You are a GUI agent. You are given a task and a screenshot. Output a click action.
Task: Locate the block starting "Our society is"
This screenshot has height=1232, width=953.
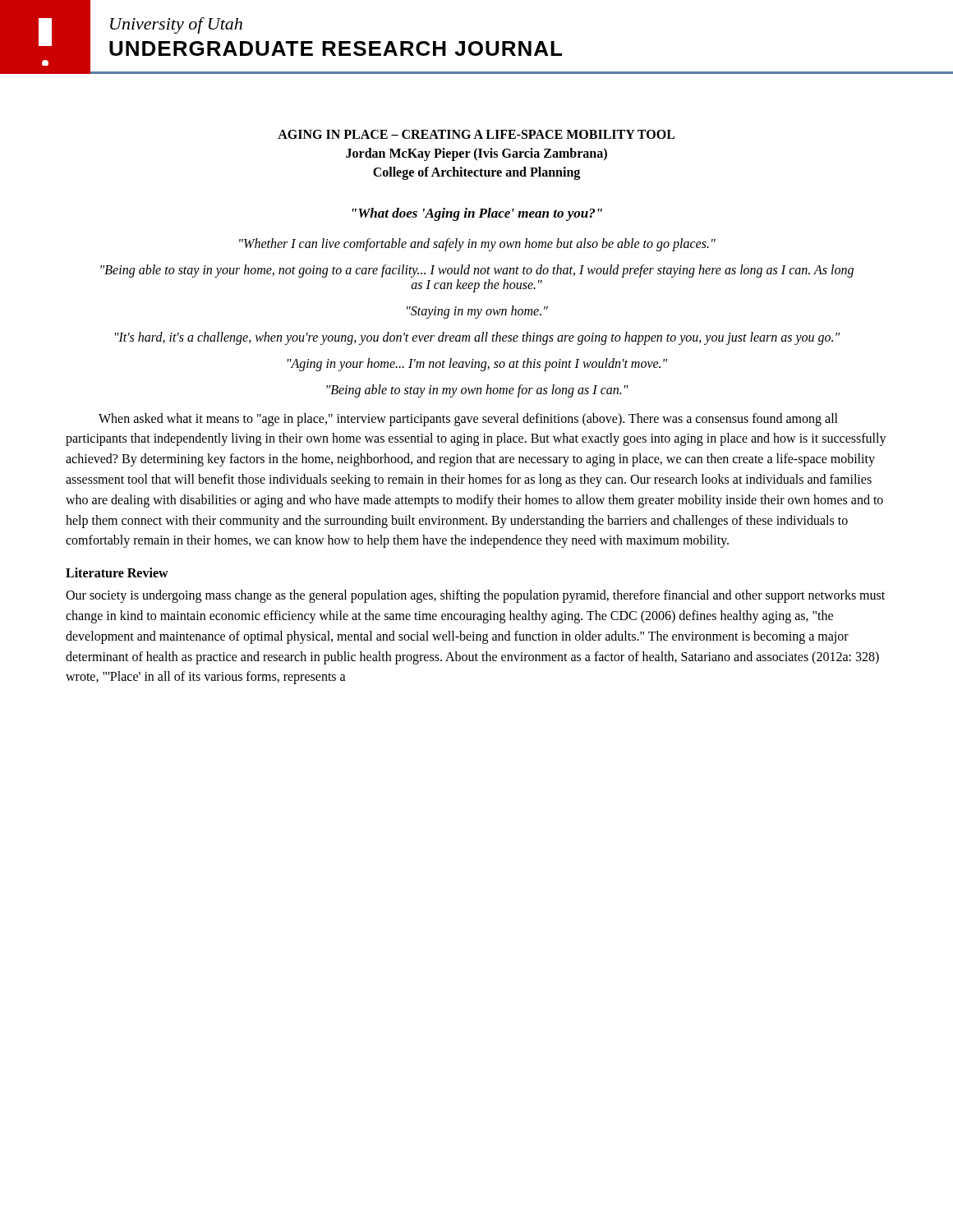(x=475, y=636)
